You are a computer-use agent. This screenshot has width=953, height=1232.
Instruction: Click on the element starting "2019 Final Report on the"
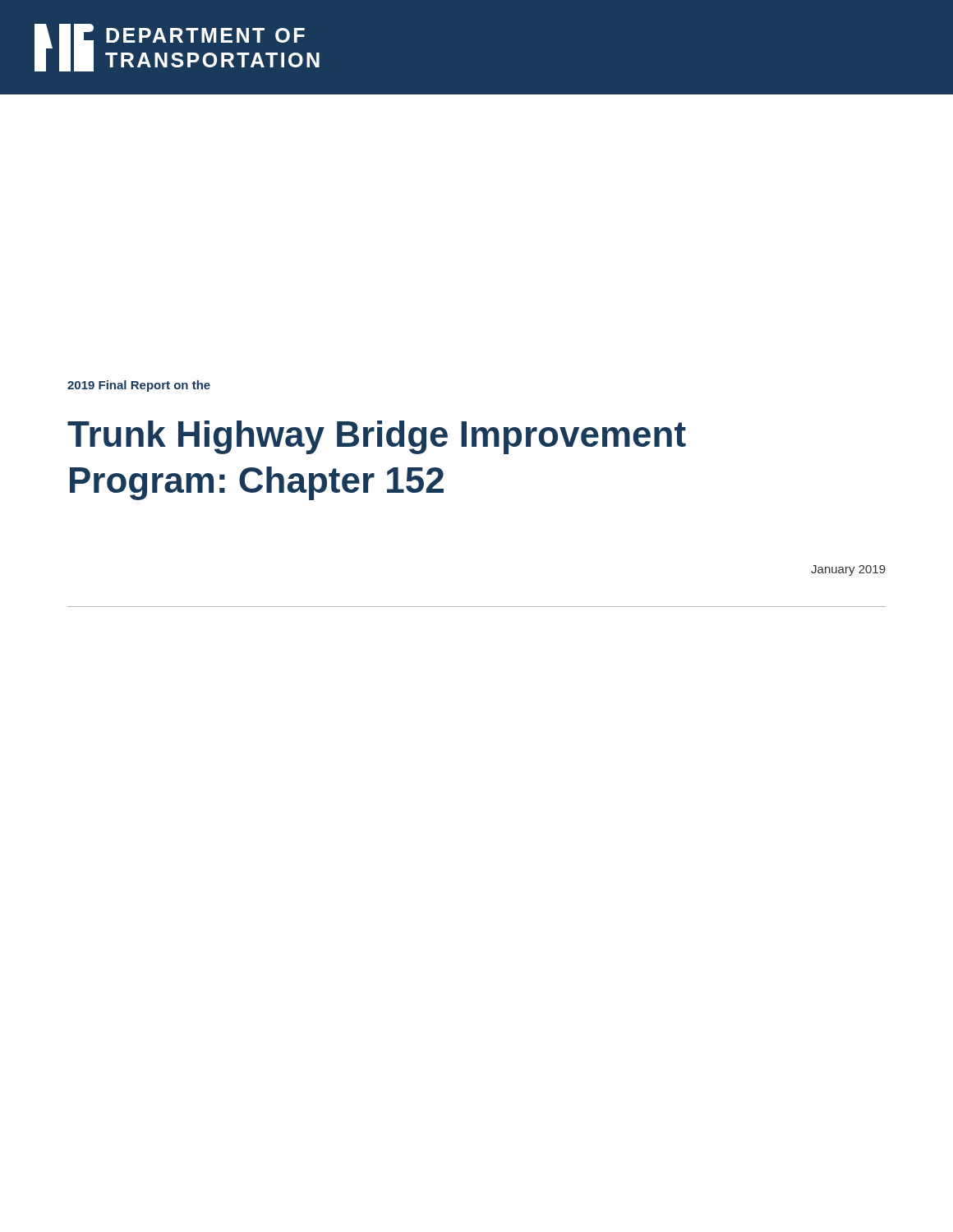click(139, 386)
